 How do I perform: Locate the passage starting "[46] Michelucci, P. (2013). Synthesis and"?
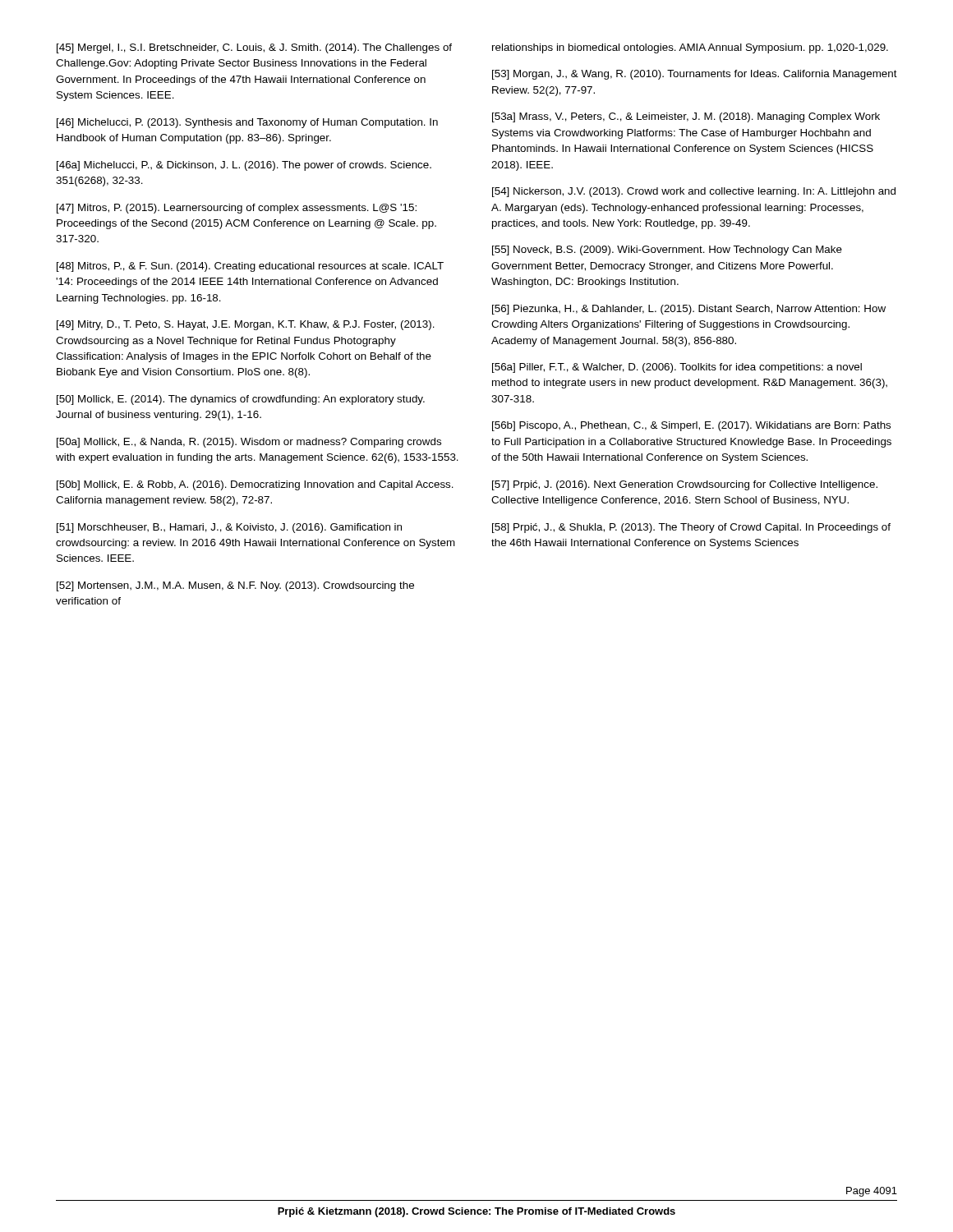click(247, 130)
